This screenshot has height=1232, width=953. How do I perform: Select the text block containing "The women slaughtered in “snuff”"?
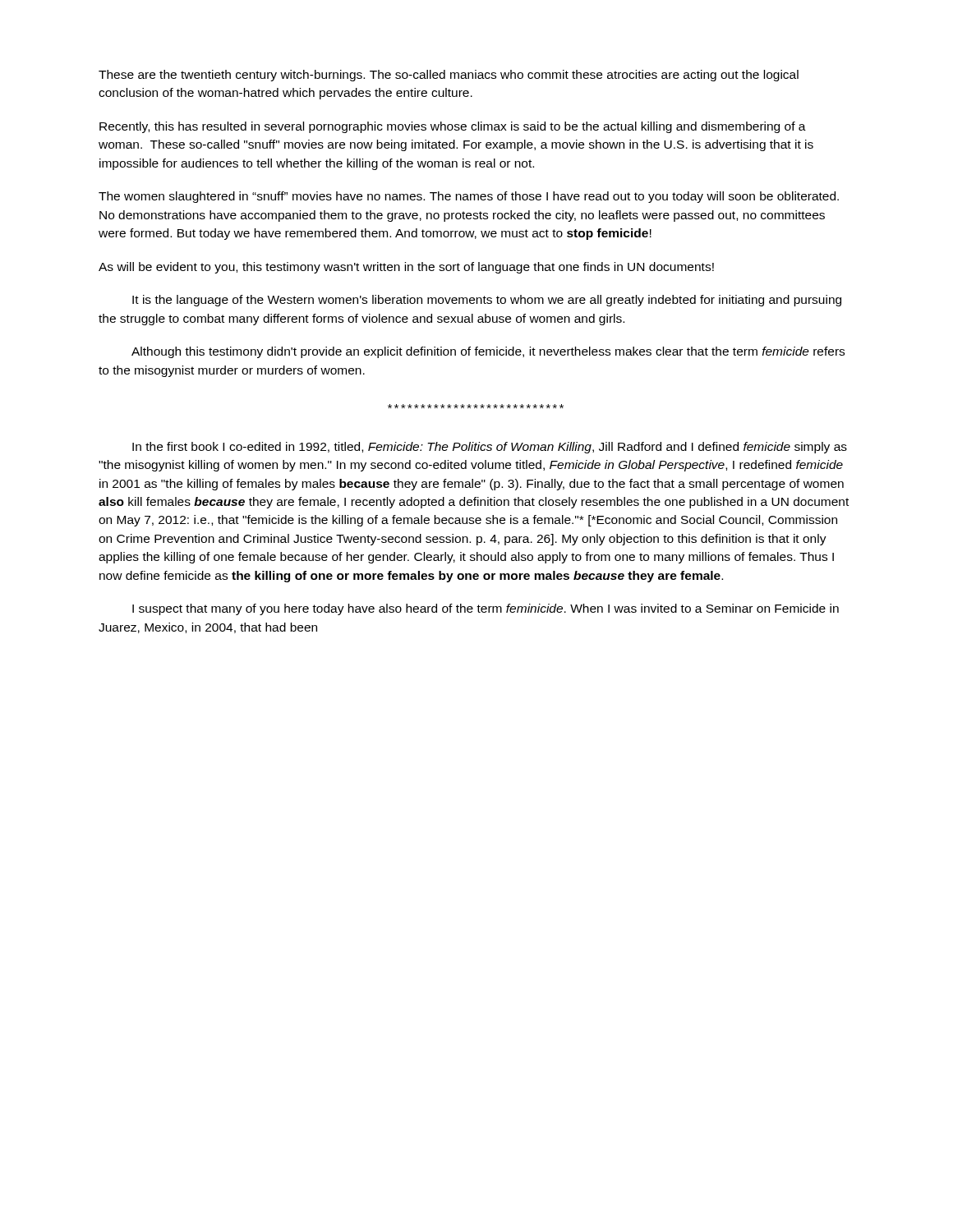click(469, 215)
